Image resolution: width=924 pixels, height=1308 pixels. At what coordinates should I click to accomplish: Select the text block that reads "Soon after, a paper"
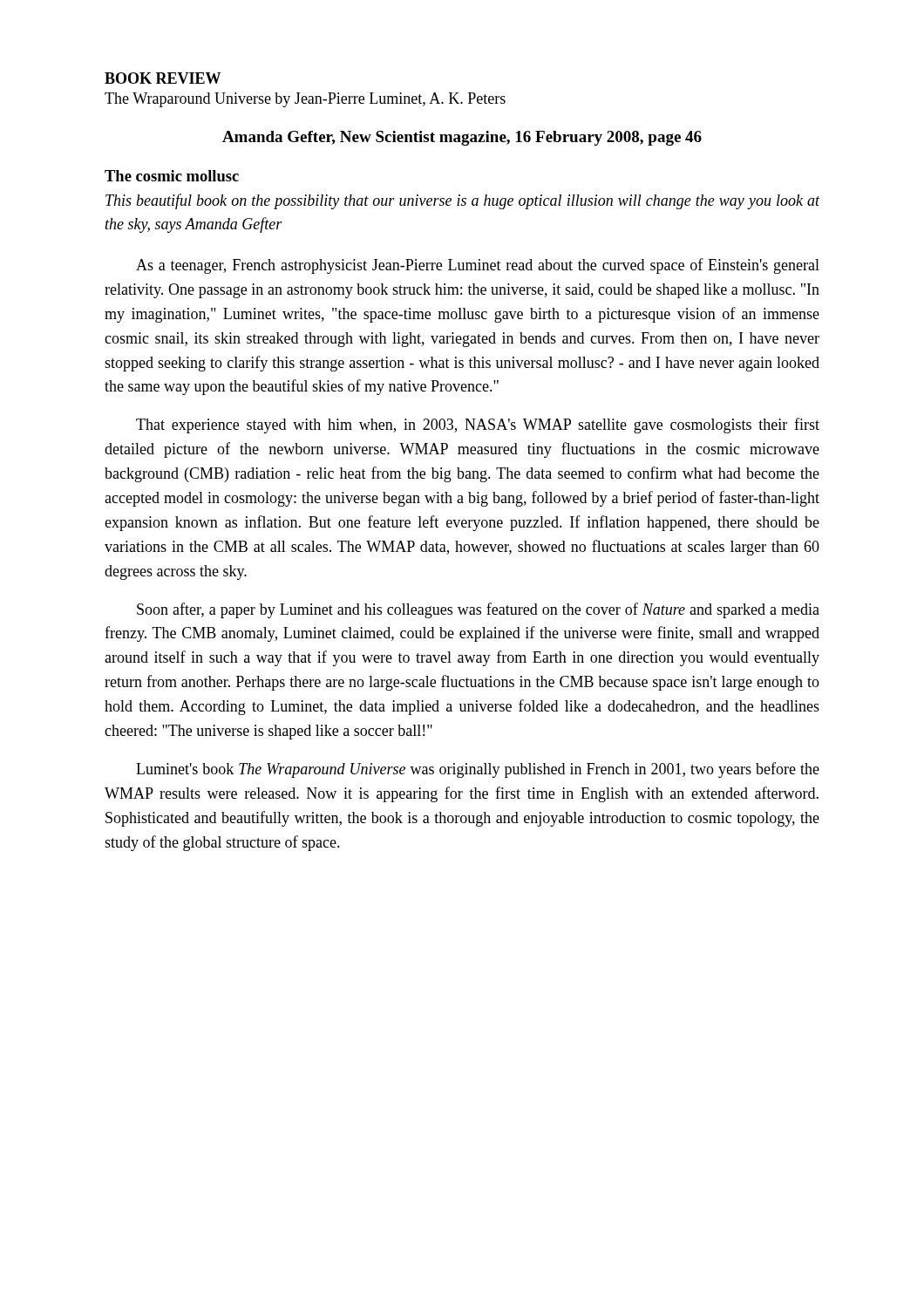click(x=462, y=670)
